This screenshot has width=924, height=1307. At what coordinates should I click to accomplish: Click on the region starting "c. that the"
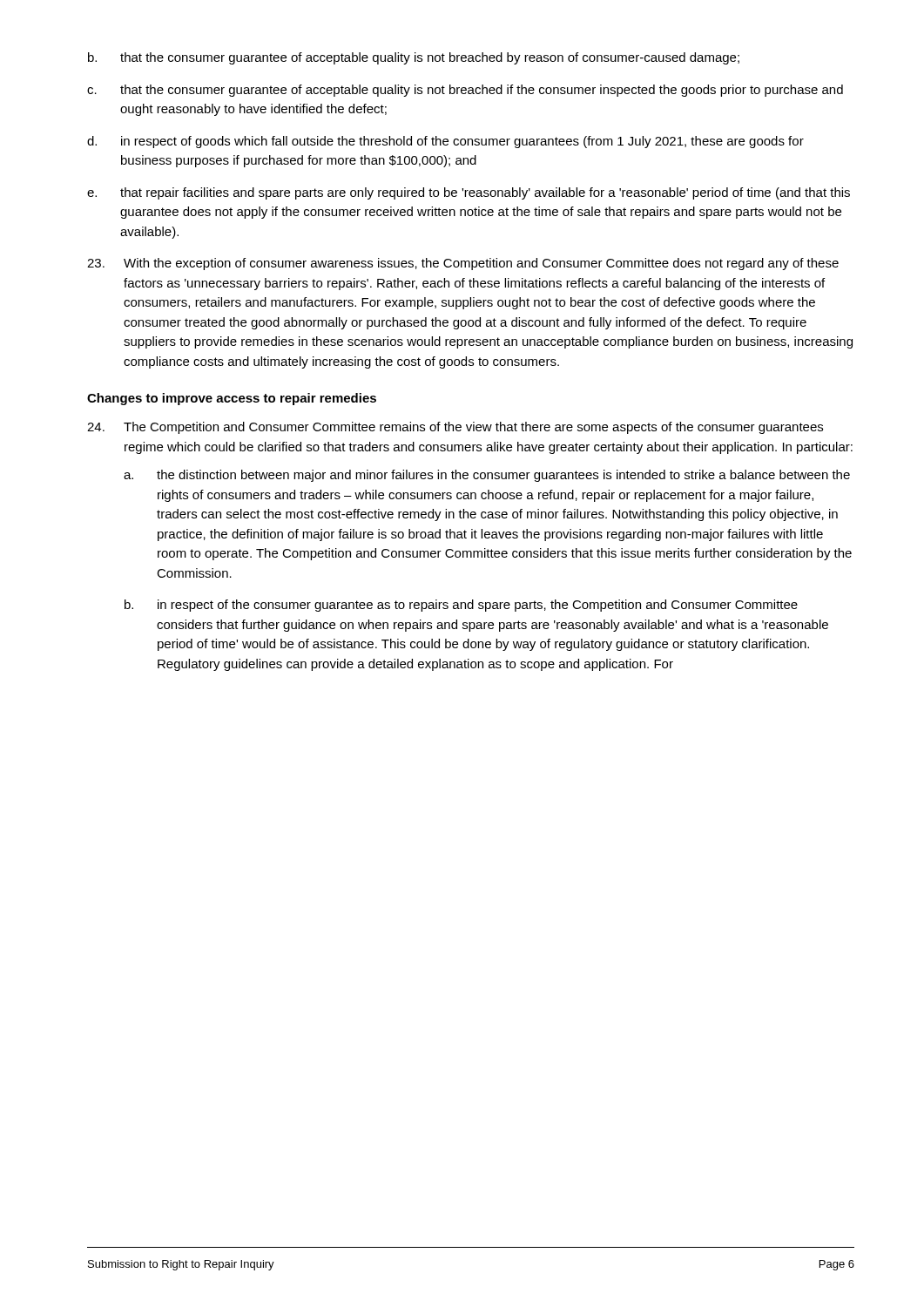pos(471,99)
